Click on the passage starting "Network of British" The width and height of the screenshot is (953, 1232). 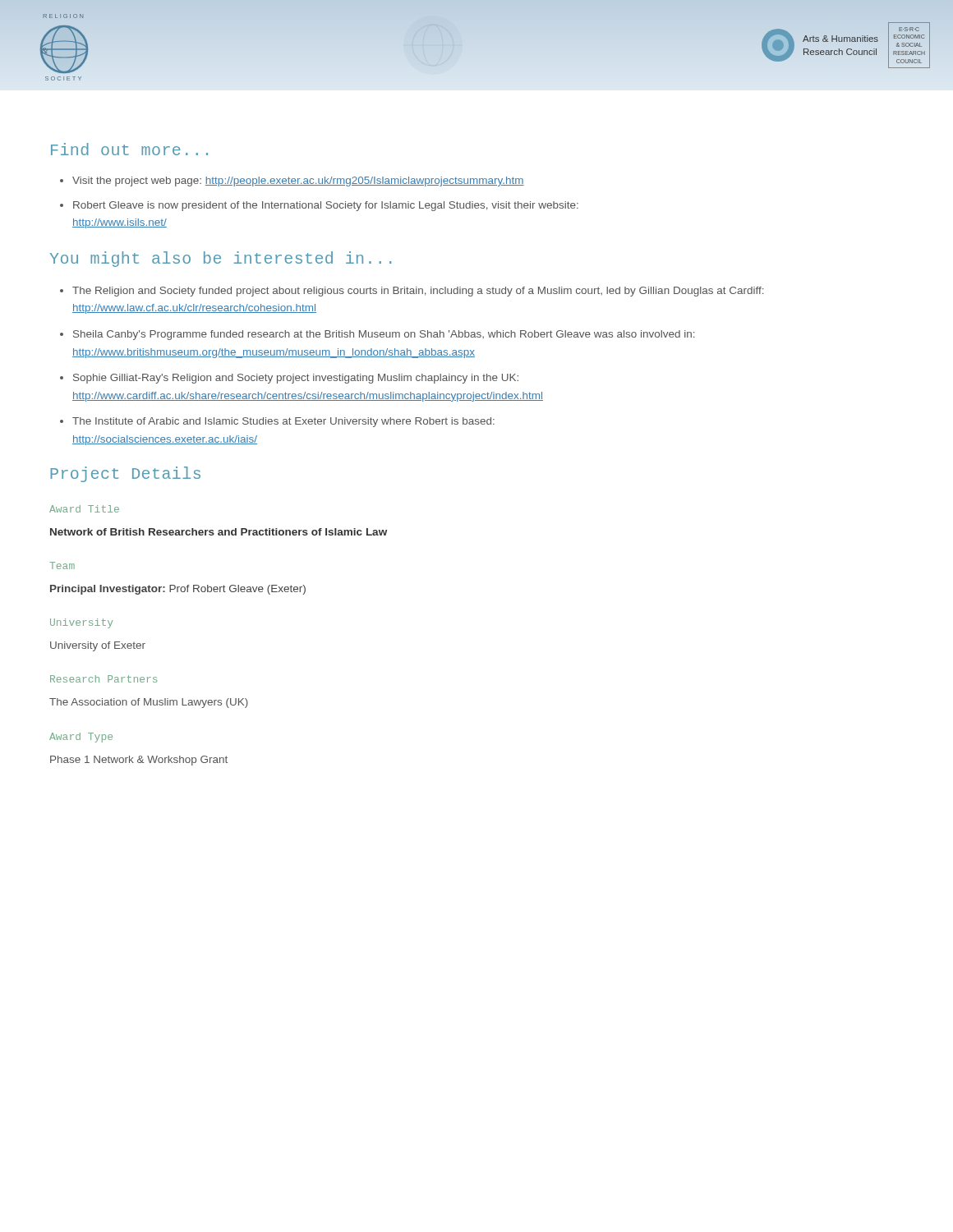point(218,531)
